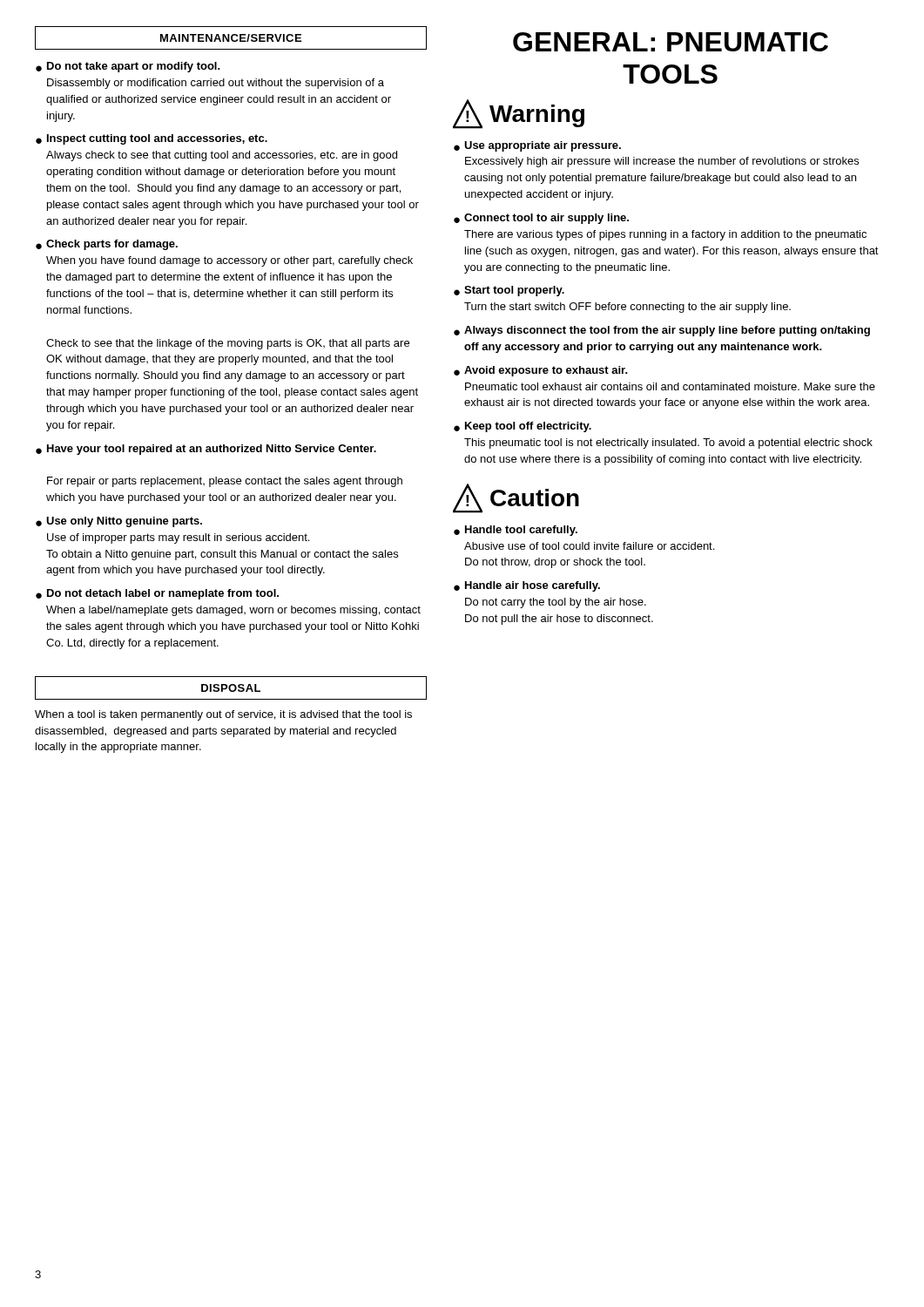Select the region starting "●Start tool properly. Turn the start switch"
Image resolution: width=924 pixels, height=1307 pixels.
[667, 299]
